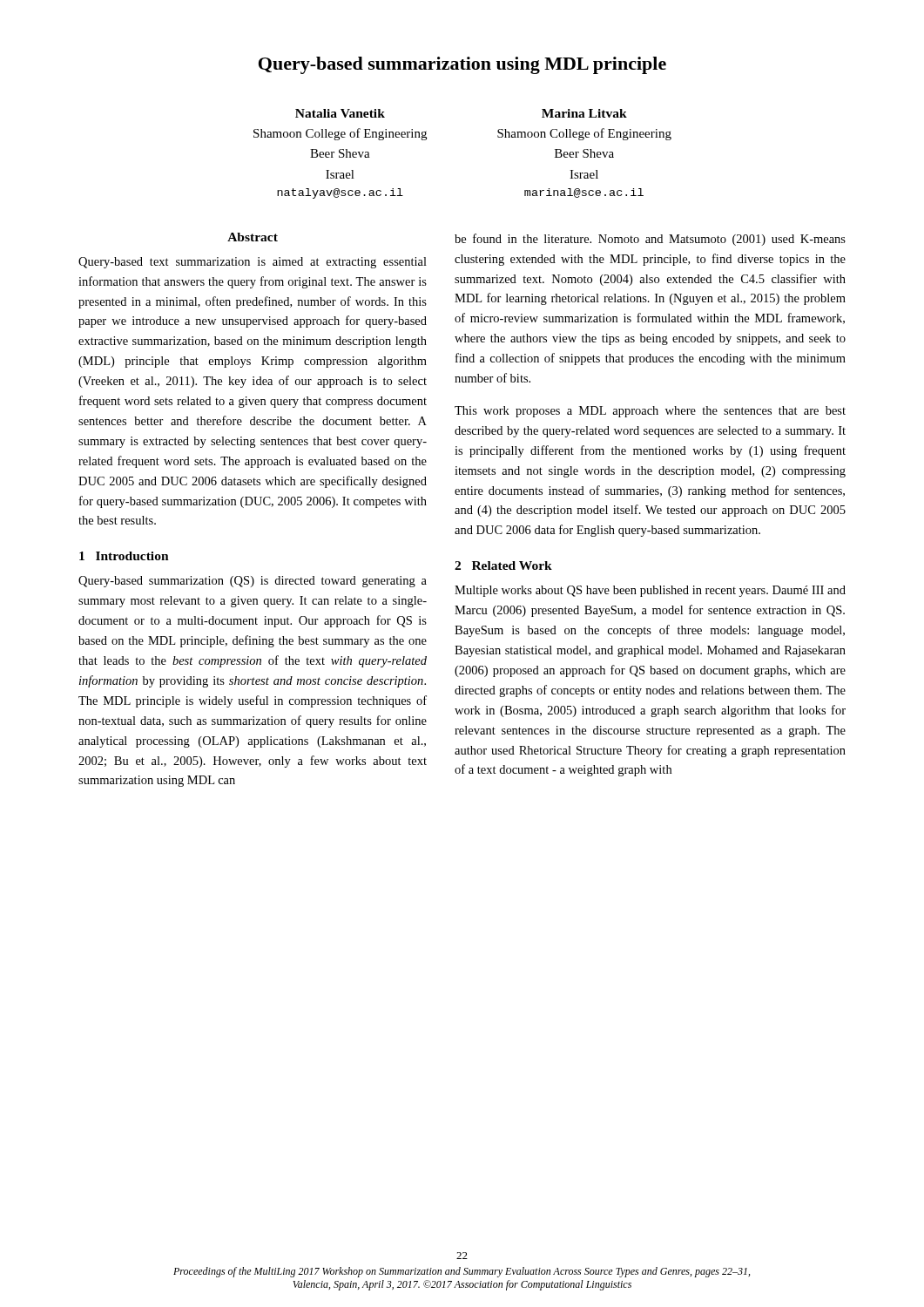
Task: Where is the passage that starts "Natalia Vanetik Shamoon College of Engineering Beer Sheva"?
Action: tap(340, 153)
